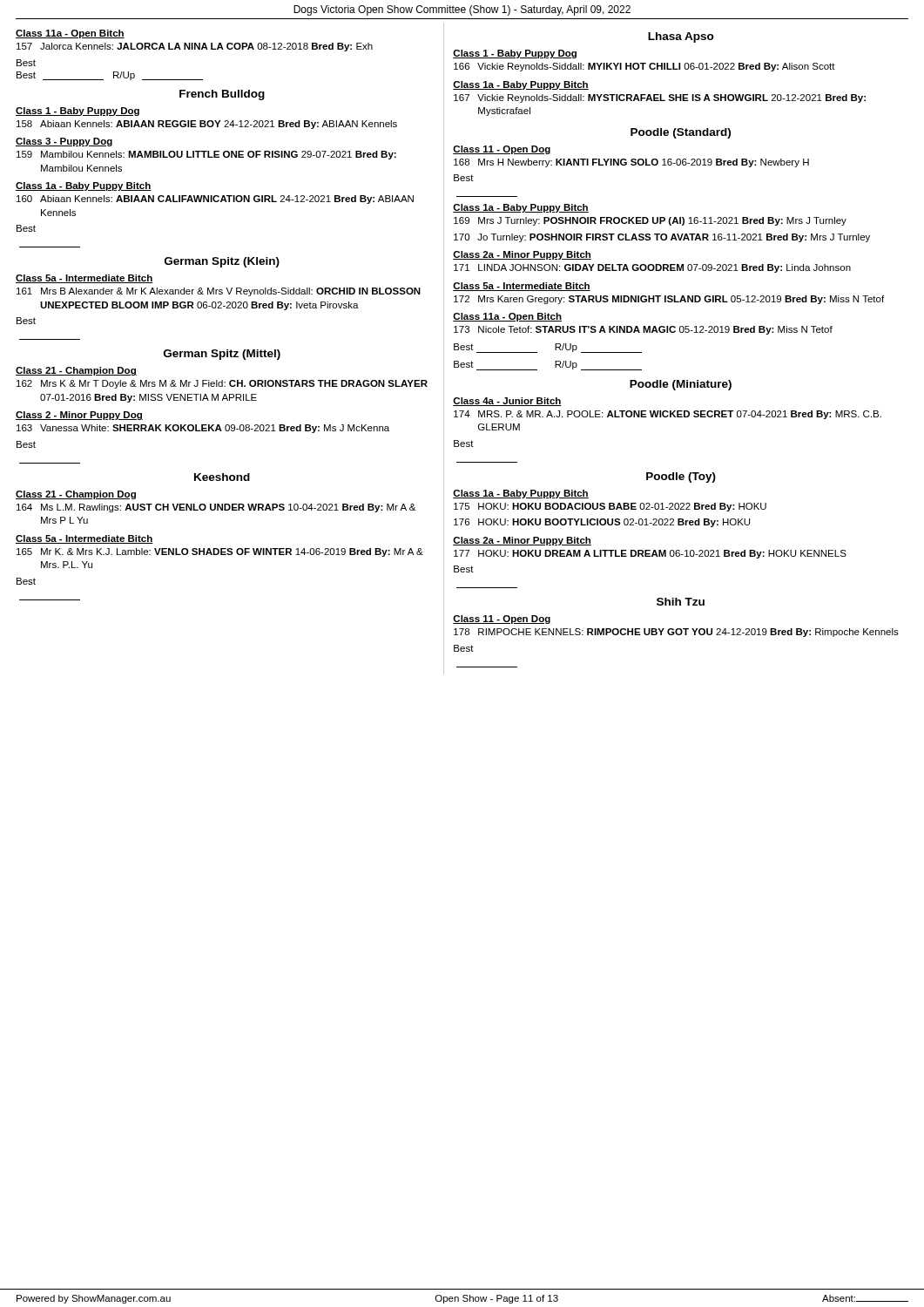Locate the list item containing "165 Mr K. & Mrs K.J. Lamble: VENLO"
This screenshot has width=924, height=1307.
(x=222, y=559)
